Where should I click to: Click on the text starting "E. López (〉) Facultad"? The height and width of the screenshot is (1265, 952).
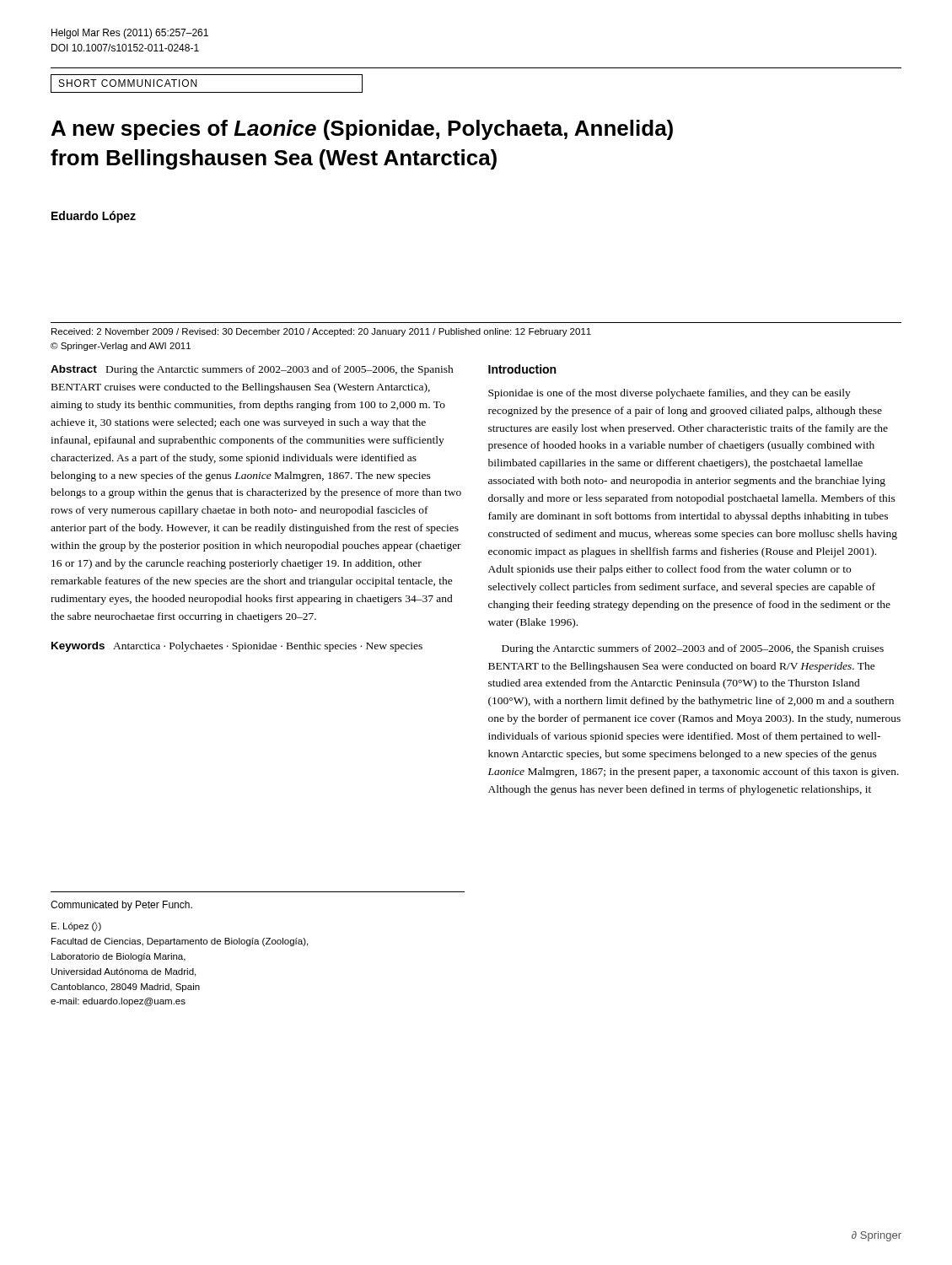click(180, 964)
